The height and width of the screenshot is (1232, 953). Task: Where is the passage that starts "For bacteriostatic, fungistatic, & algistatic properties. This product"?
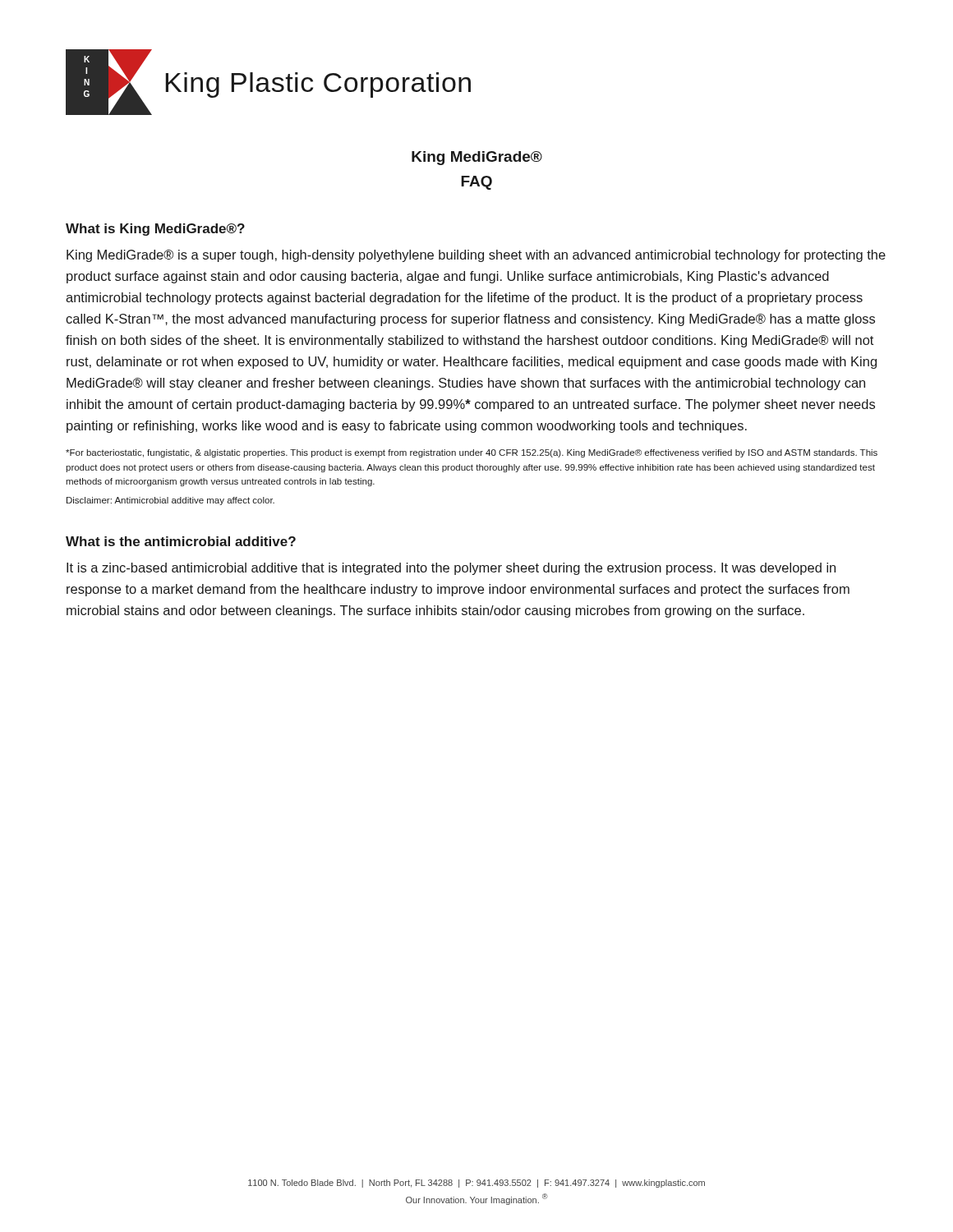coord(472,467)
